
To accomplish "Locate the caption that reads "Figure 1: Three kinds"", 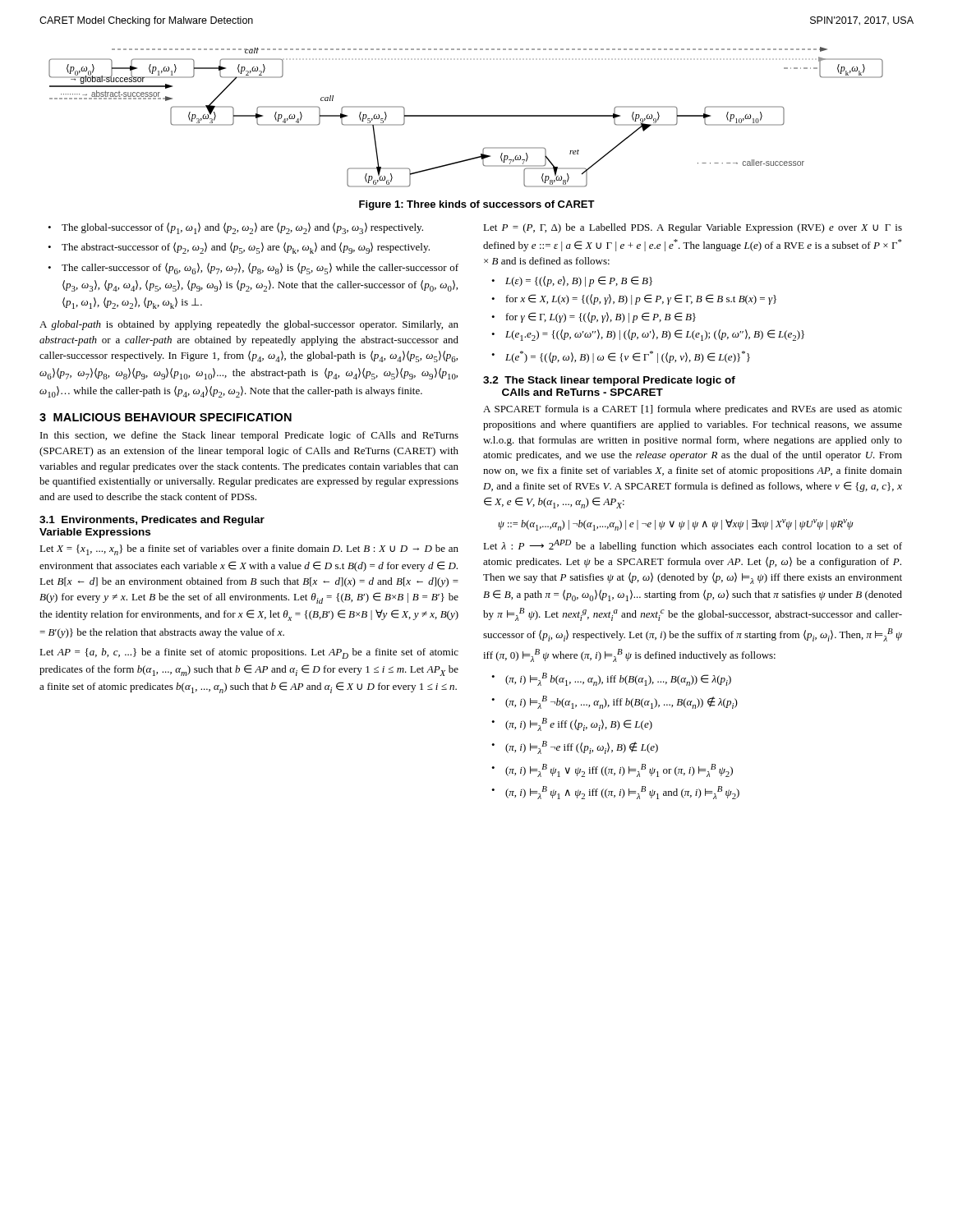I will tap(476, 204).
